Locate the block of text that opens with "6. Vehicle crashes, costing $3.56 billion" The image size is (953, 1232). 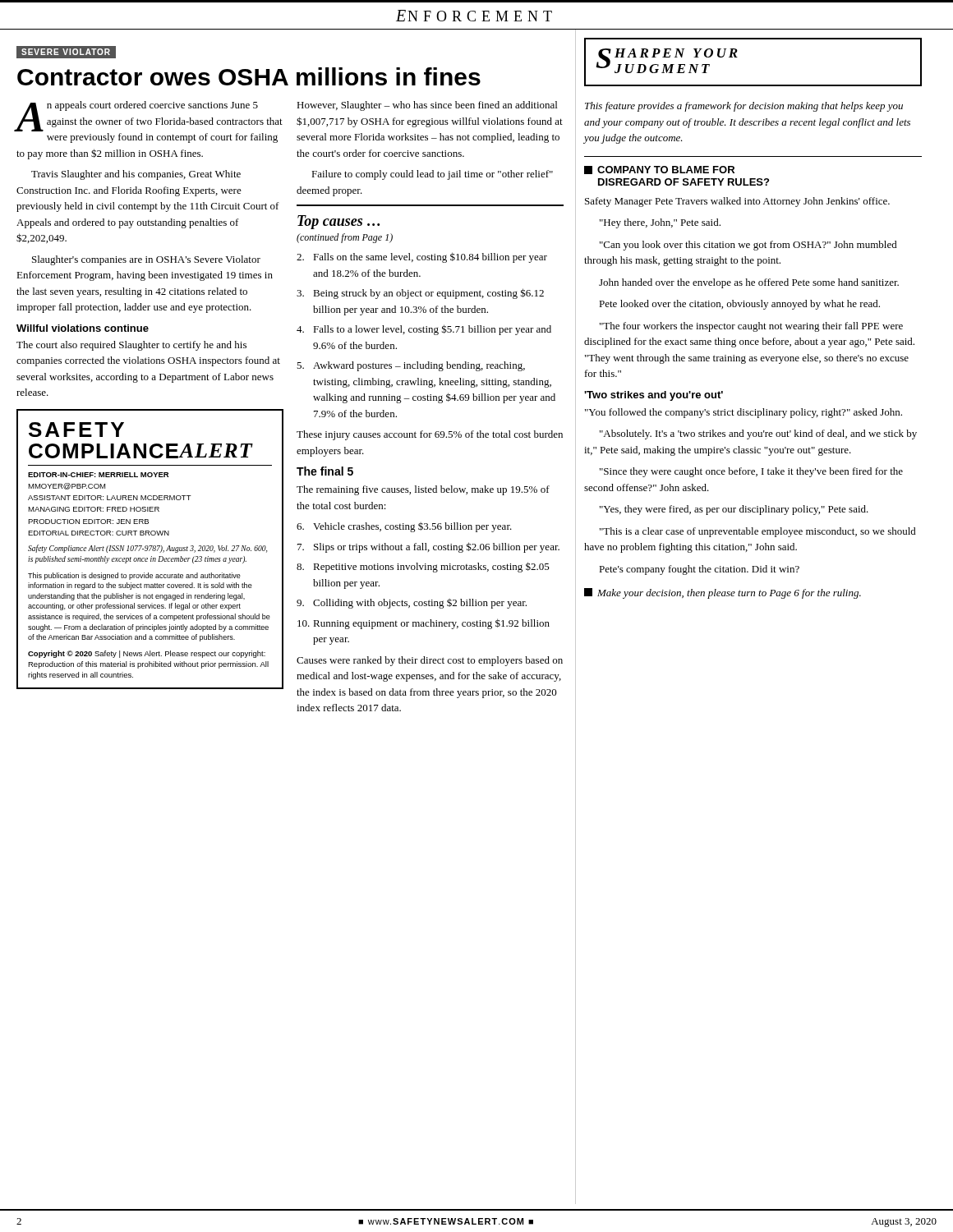coord(430,526)
